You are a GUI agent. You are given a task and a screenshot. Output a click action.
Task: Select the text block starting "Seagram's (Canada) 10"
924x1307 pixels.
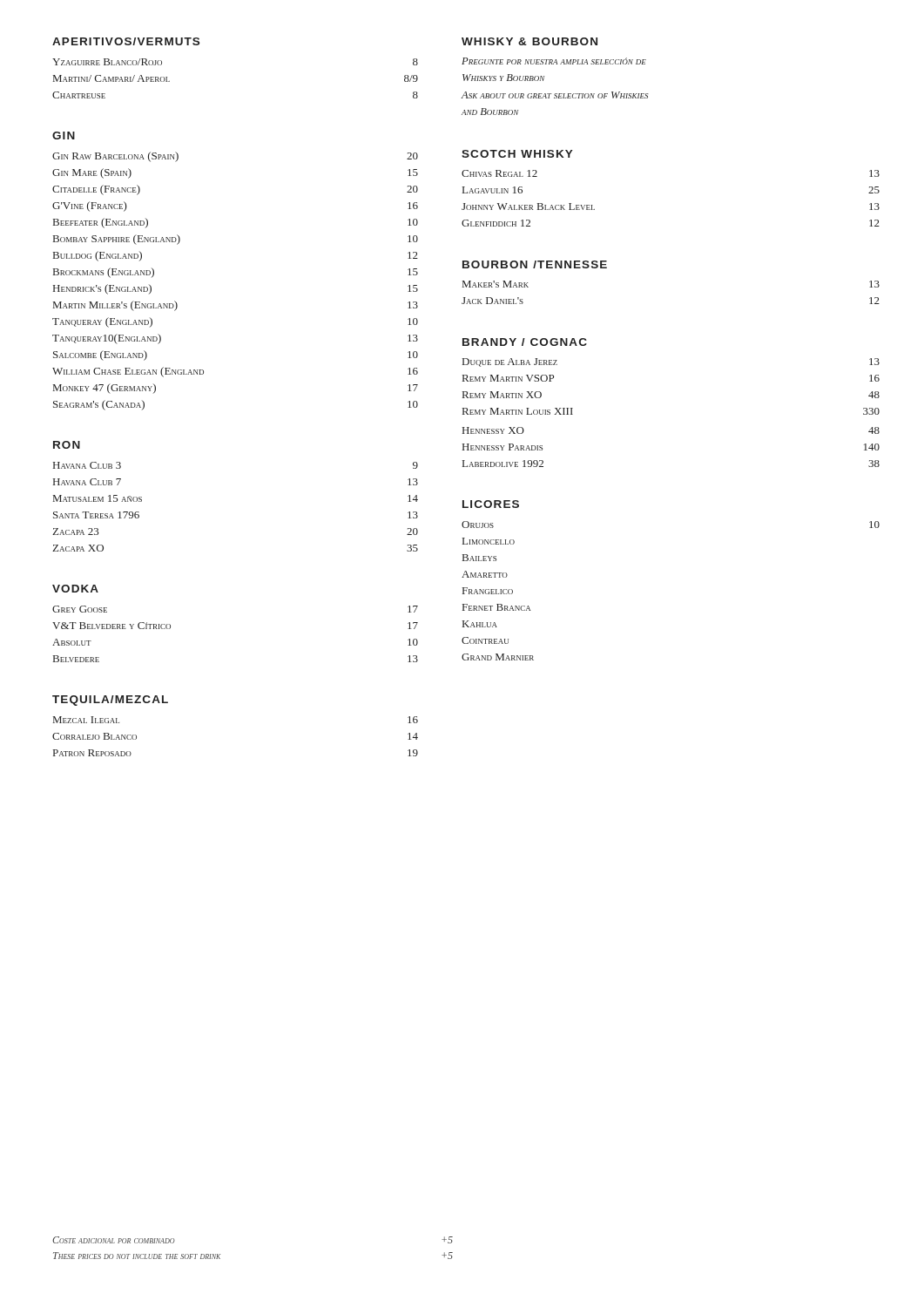(x=96, y=405)
